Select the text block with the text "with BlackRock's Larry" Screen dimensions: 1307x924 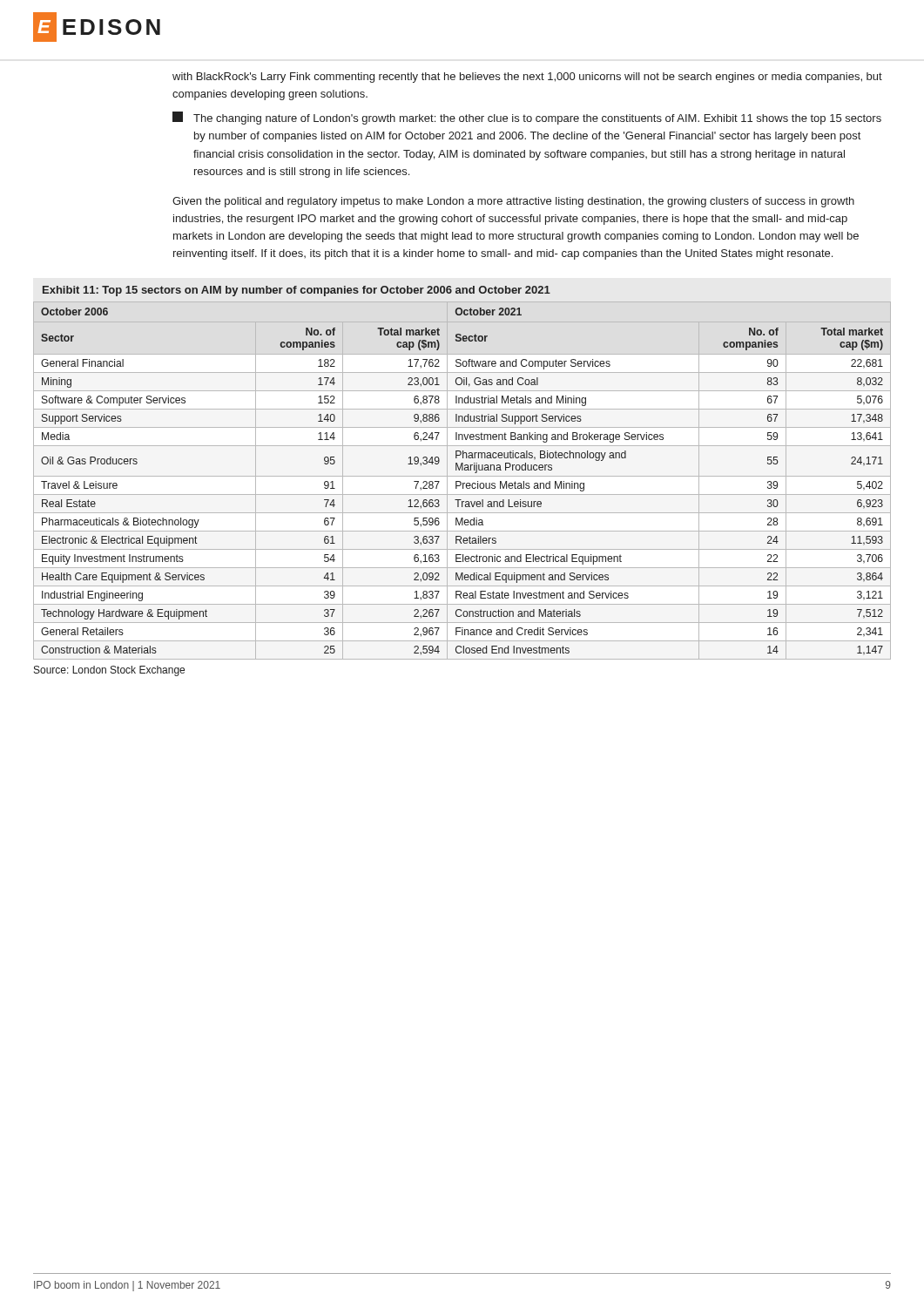[527, 85]
